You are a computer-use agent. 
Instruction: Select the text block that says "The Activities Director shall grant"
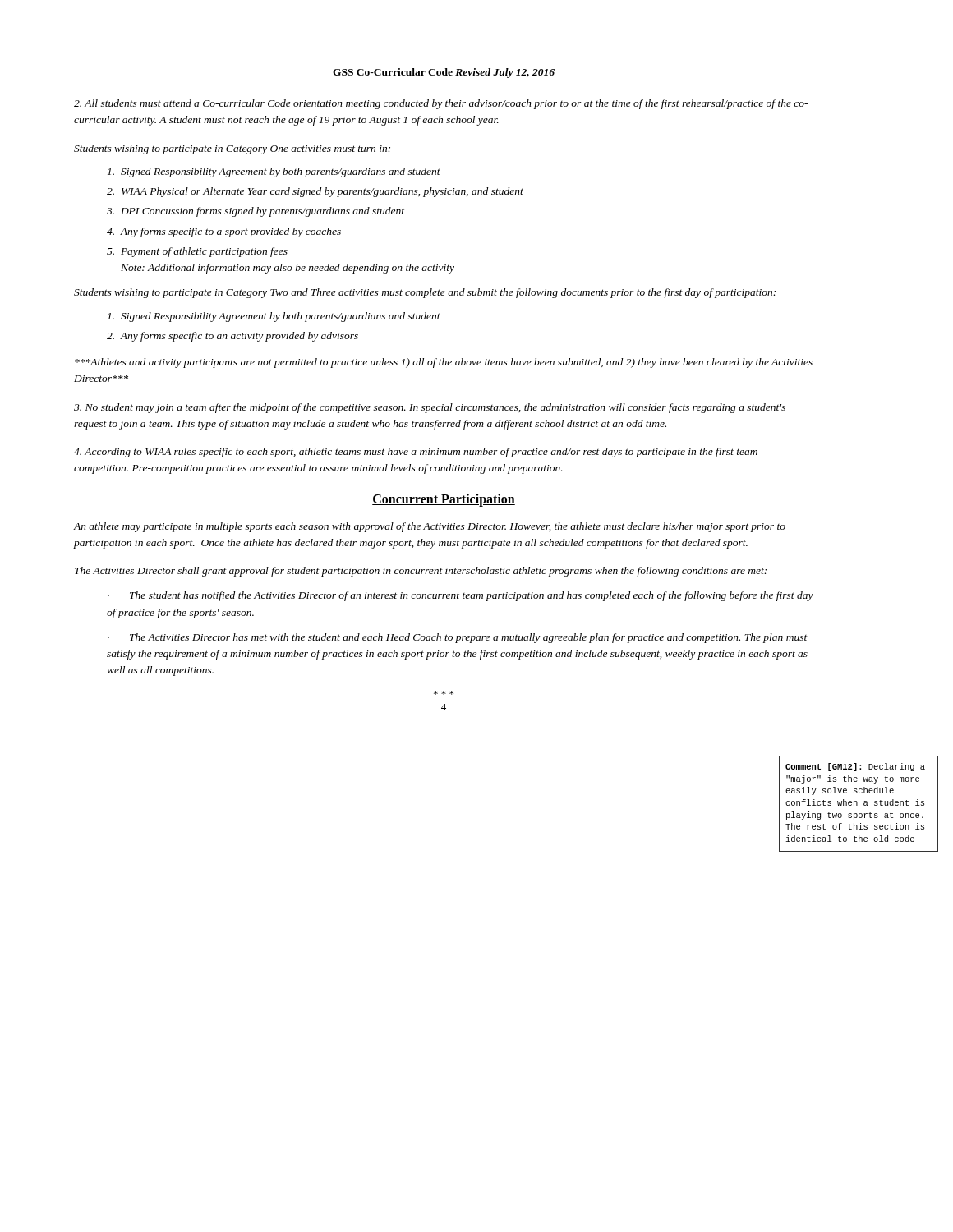pos(421,570)
